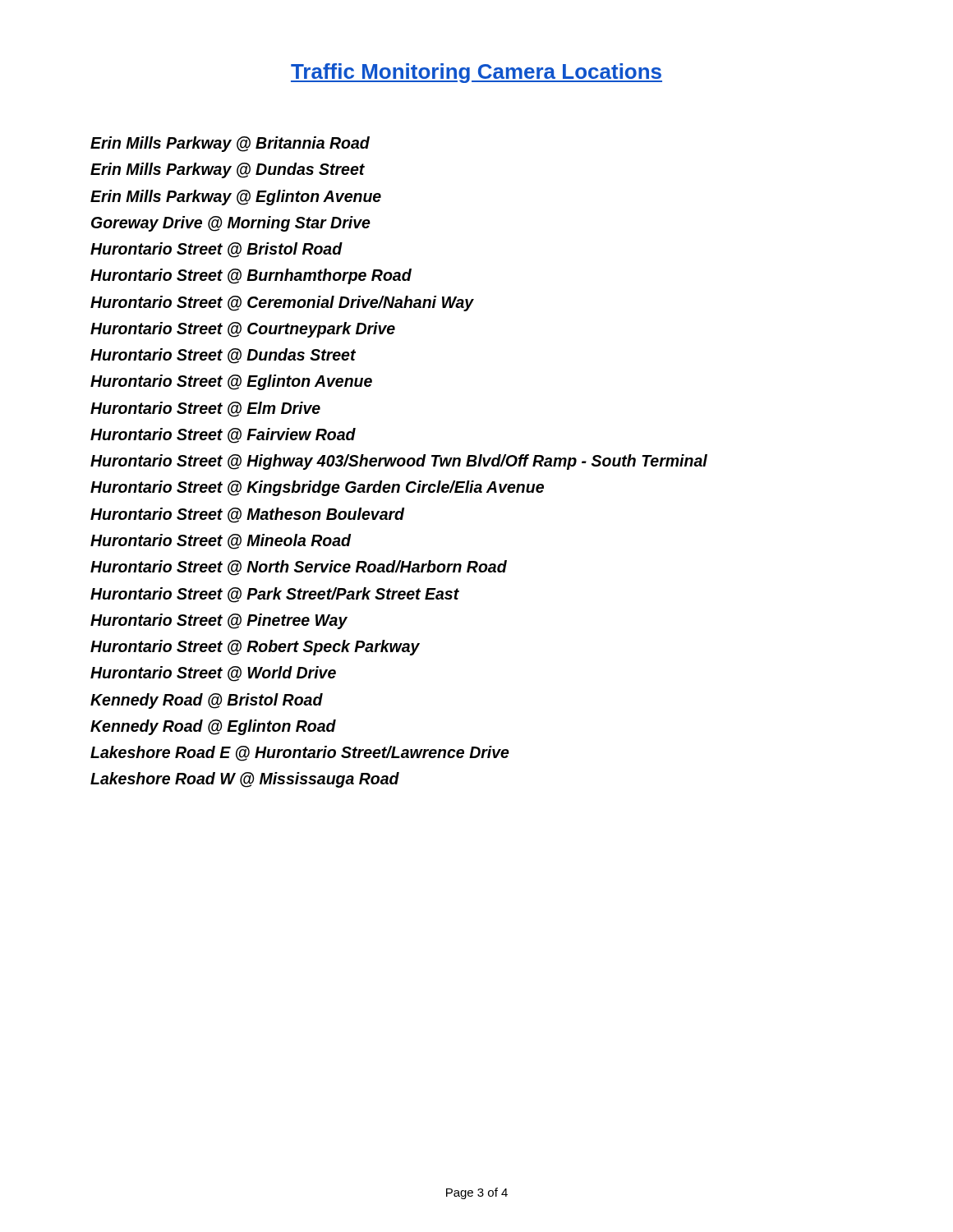
Task: Navigate to the element starting "Lakeshore Road E @ Hurontario Street/Lawrence Drive"
Action: point(300,752)
